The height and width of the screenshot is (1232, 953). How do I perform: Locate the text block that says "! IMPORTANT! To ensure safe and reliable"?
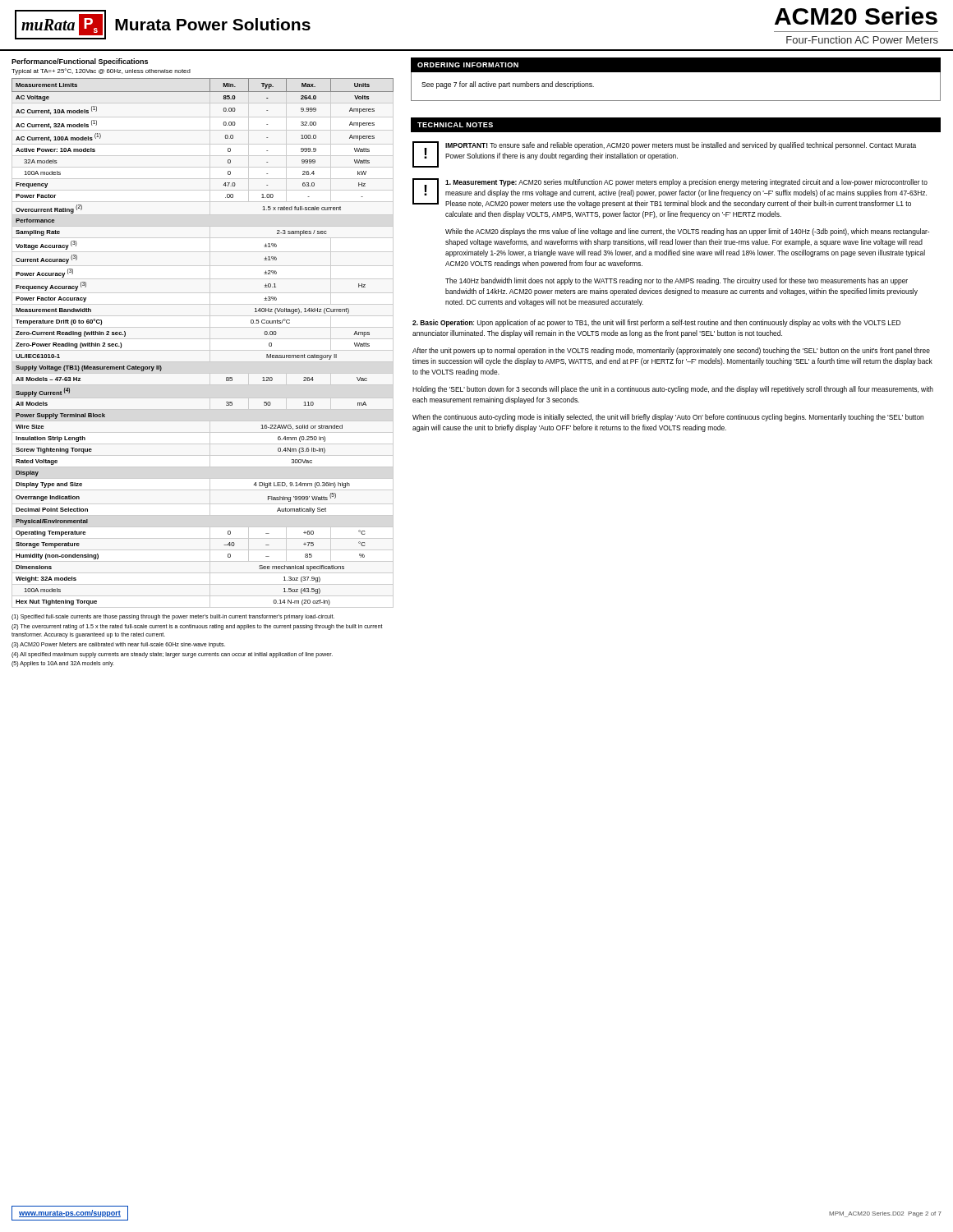(x=675, y=154)
